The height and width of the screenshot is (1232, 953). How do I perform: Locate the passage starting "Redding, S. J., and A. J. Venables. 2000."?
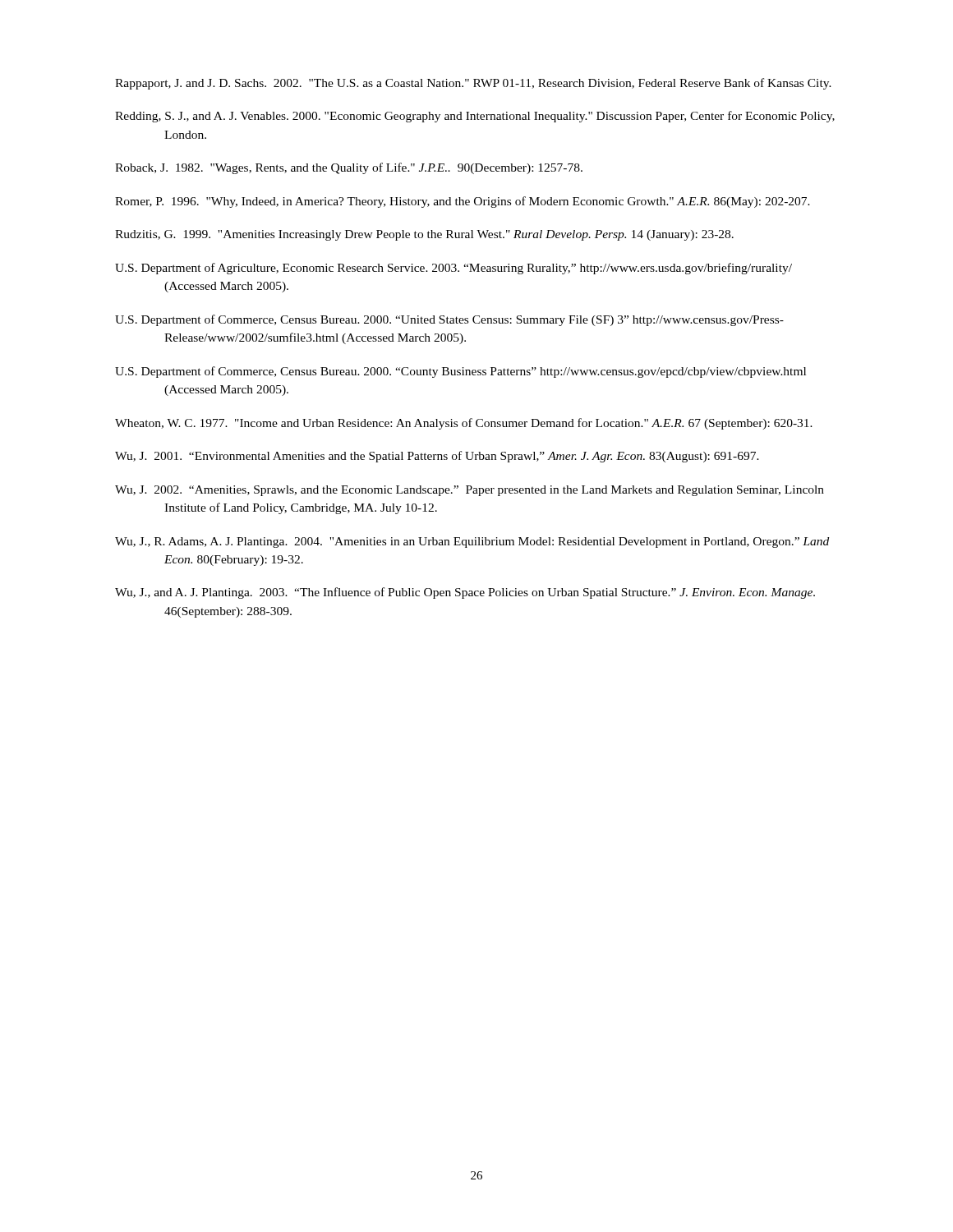475,125
